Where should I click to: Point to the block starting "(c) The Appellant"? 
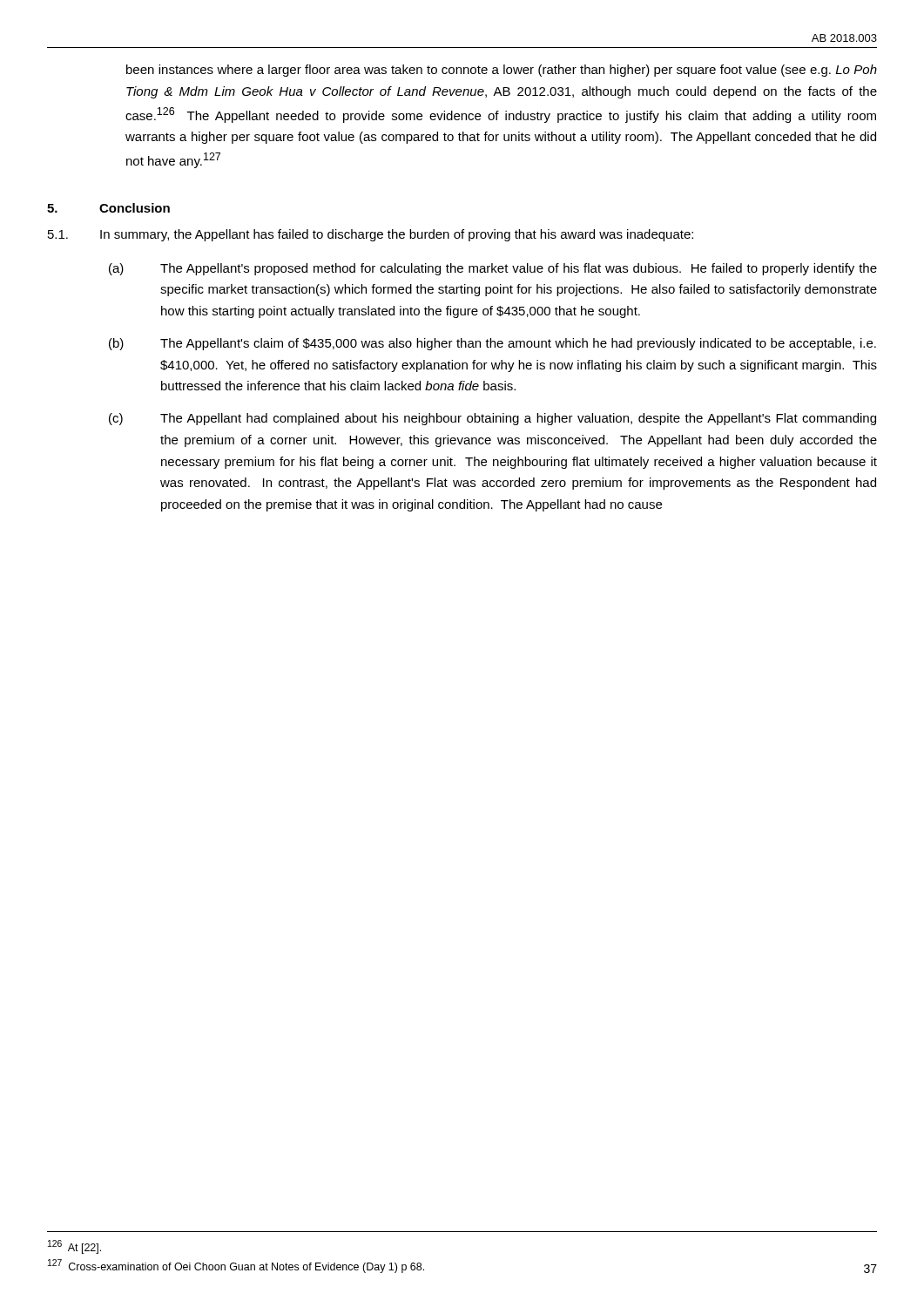488,462
